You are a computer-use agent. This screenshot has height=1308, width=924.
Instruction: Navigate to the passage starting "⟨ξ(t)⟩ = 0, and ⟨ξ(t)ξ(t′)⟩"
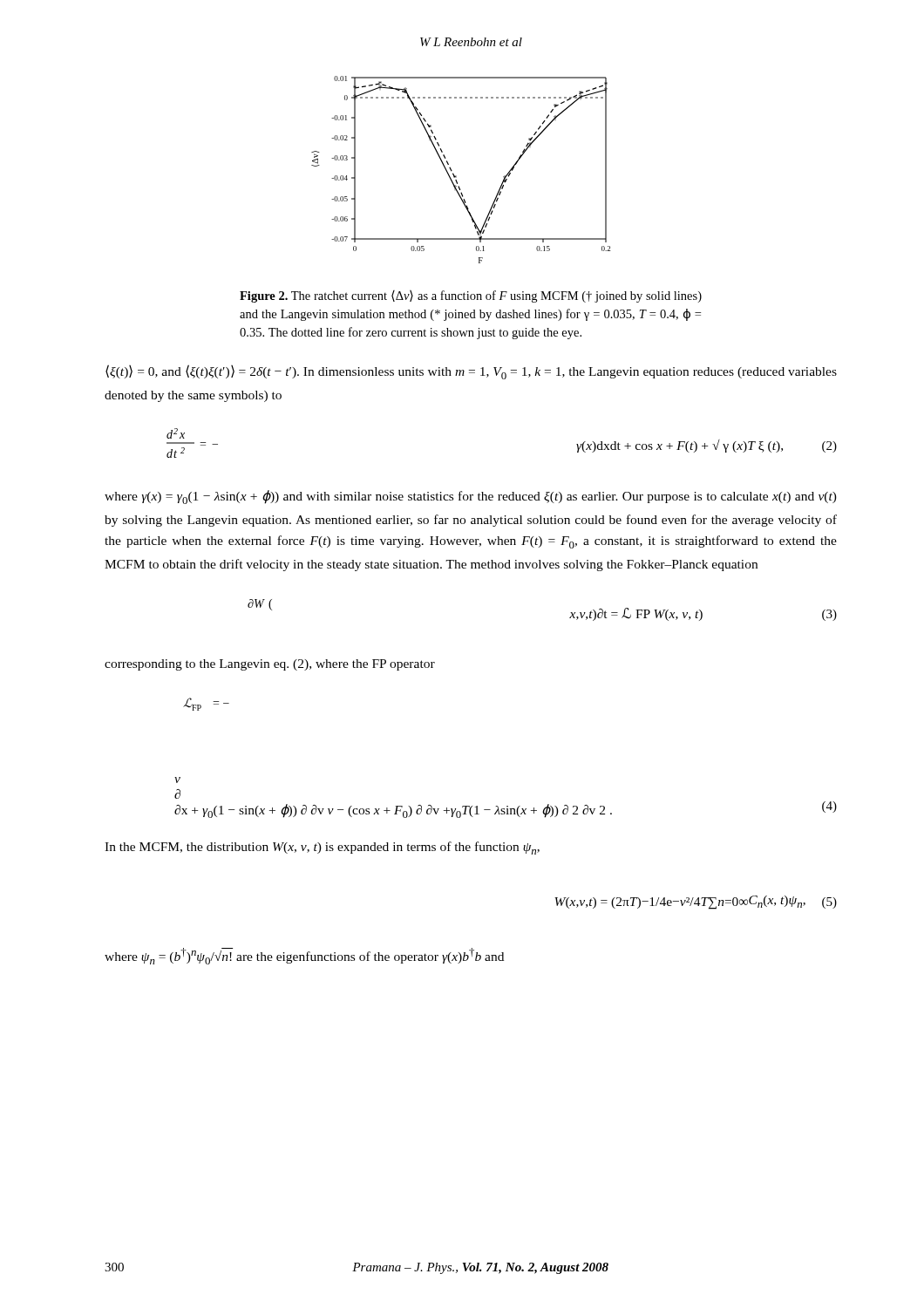coord(471,383)
